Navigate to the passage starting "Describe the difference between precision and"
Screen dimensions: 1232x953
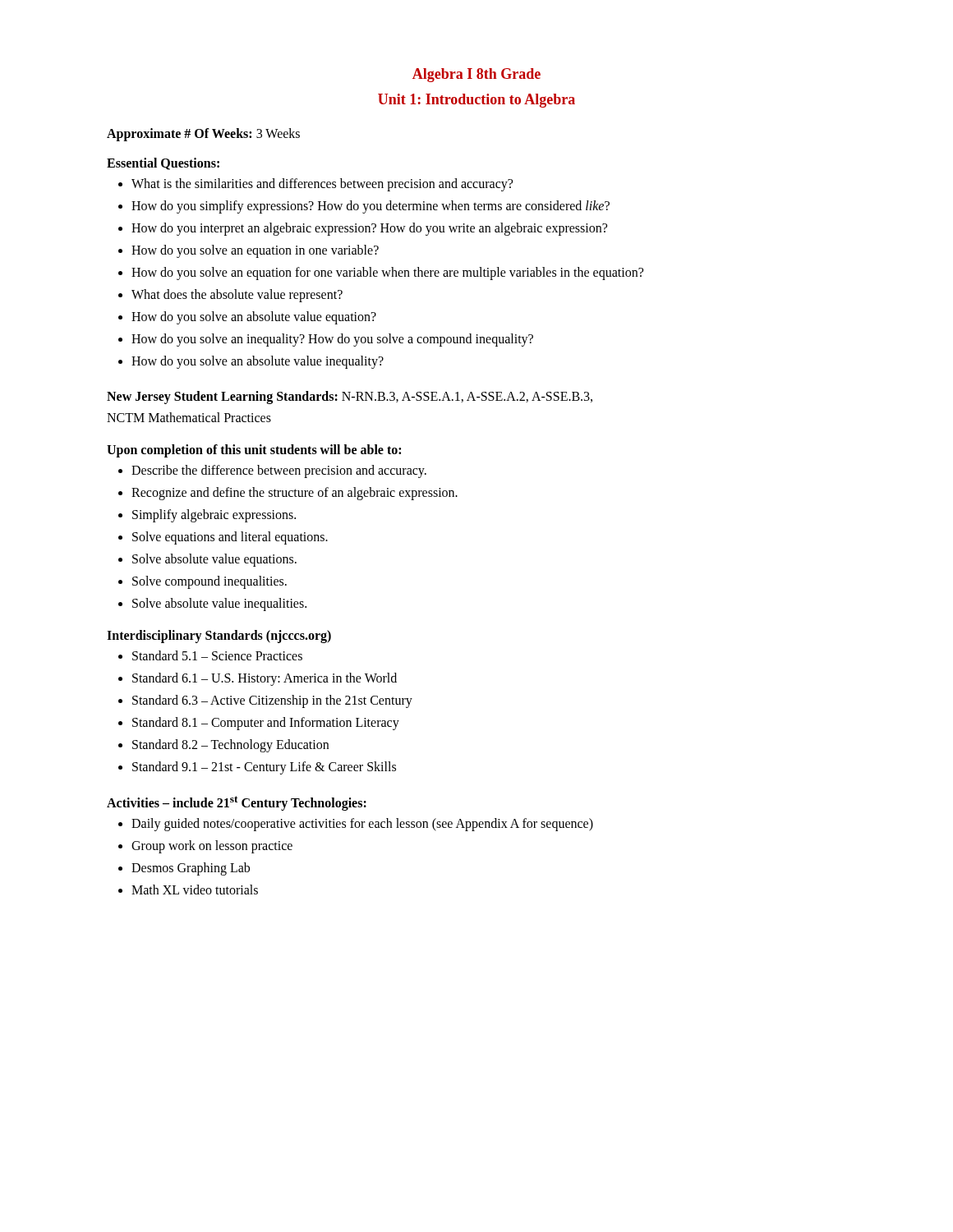[279, 470]
